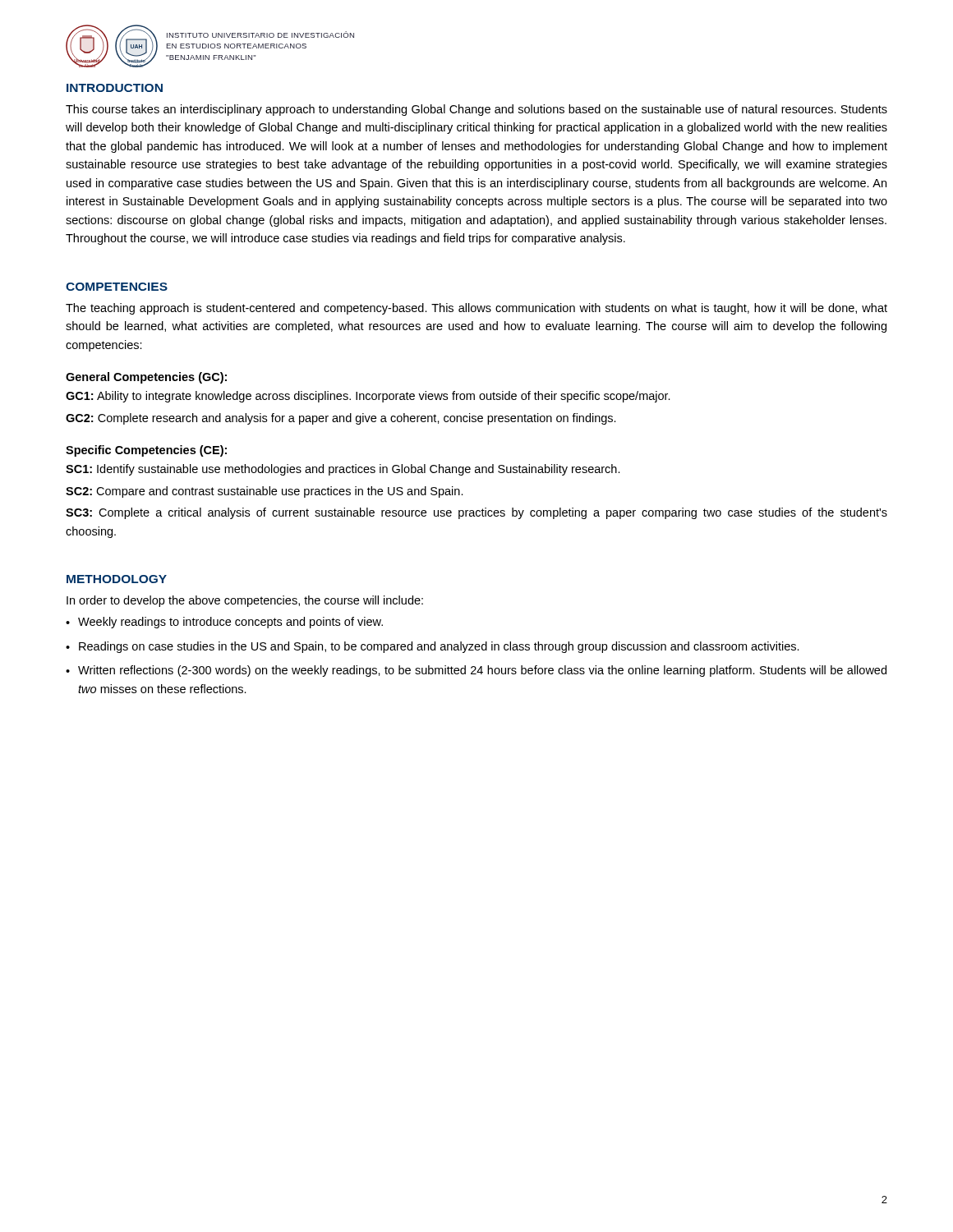Click on the text block that says "SC1: Identify sustainable"
This screenshot has height=1232, width=953.
343,469
